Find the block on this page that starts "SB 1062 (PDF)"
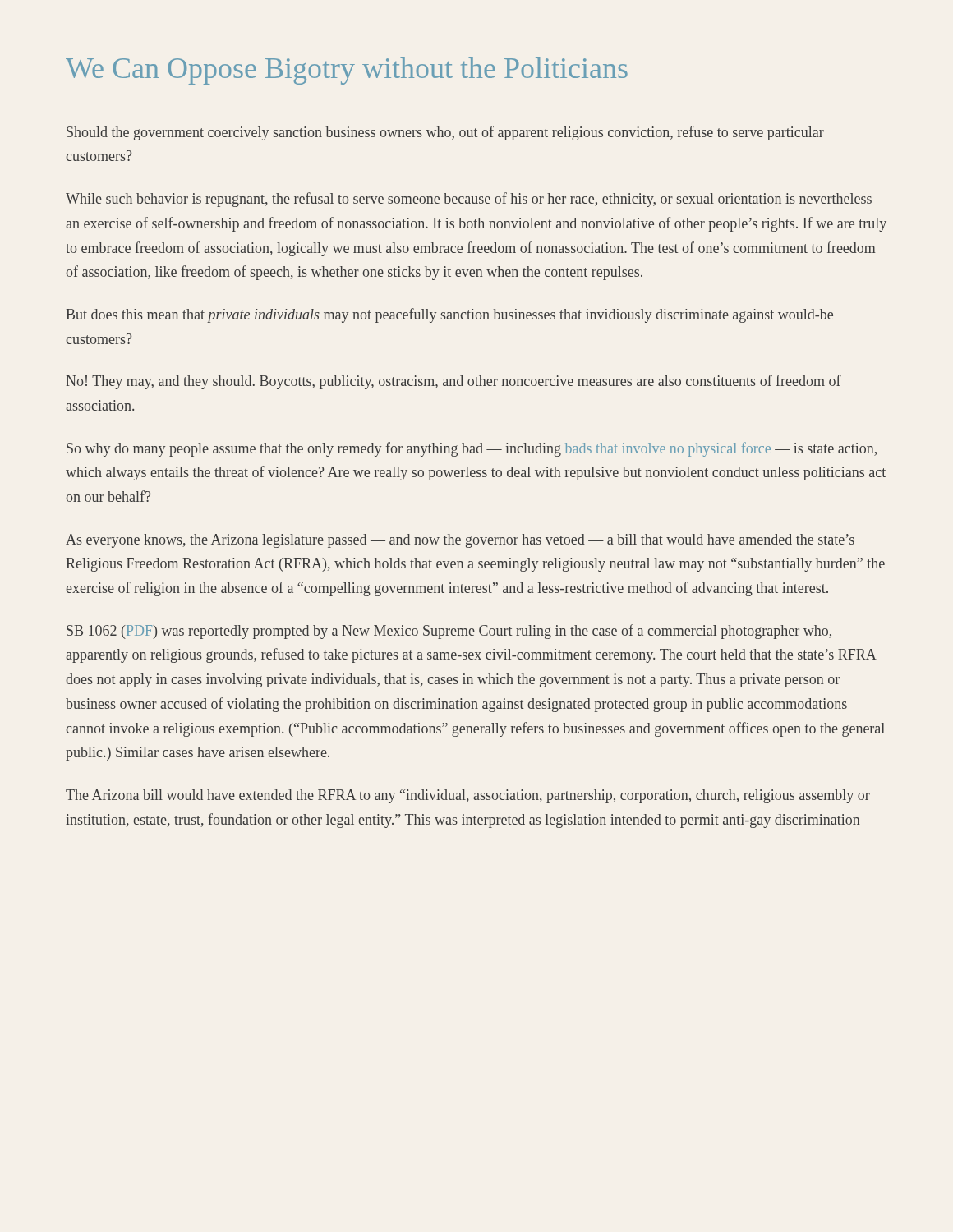The width and height of the screenshot is (953, 1232). tap(475, 692)
